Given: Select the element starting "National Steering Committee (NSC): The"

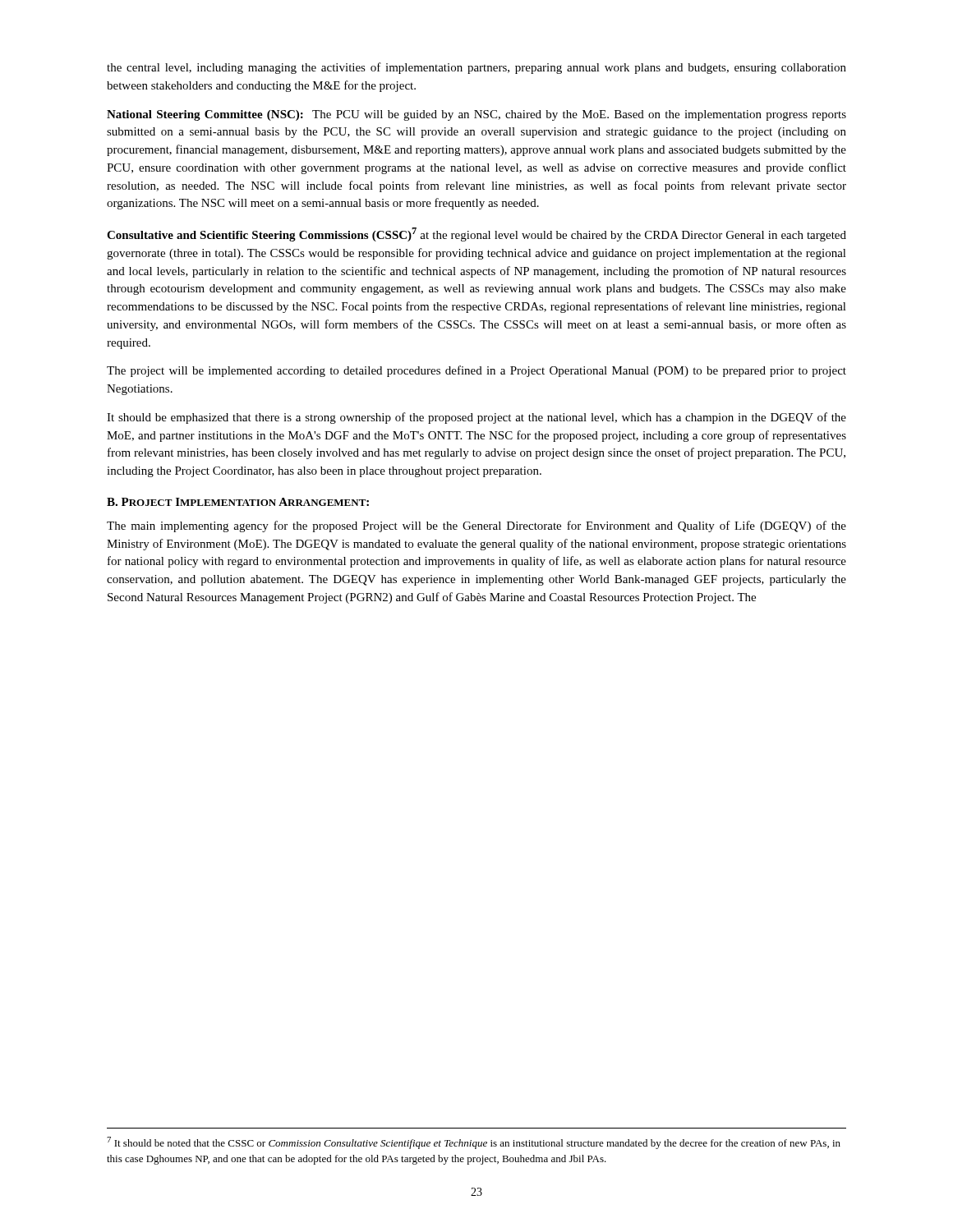Looking at the screenshot, I should click(476, 158).
